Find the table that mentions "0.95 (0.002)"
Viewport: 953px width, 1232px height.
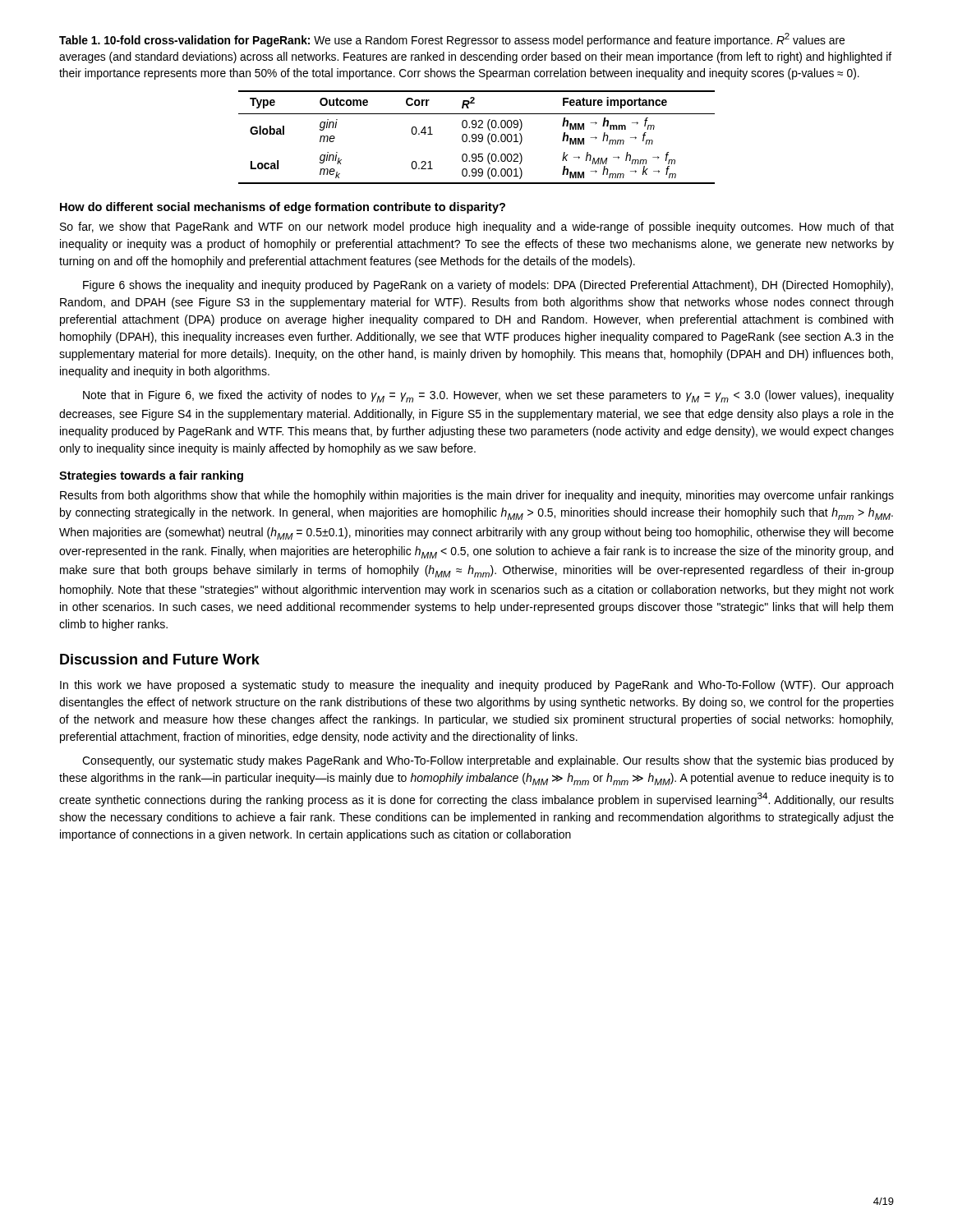coord(476,137)
